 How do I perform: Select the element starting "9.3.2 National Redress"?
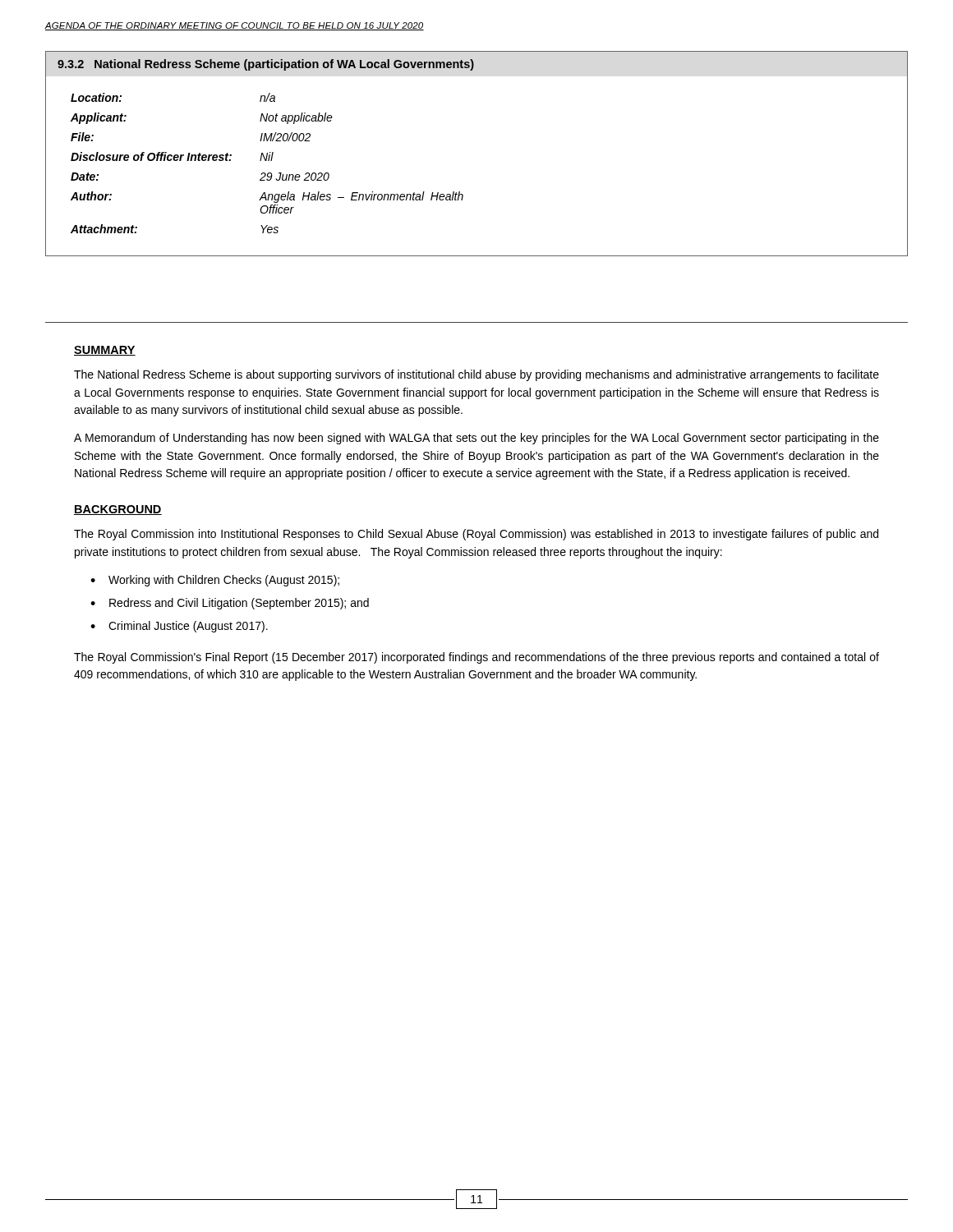(x=266, y=65)
